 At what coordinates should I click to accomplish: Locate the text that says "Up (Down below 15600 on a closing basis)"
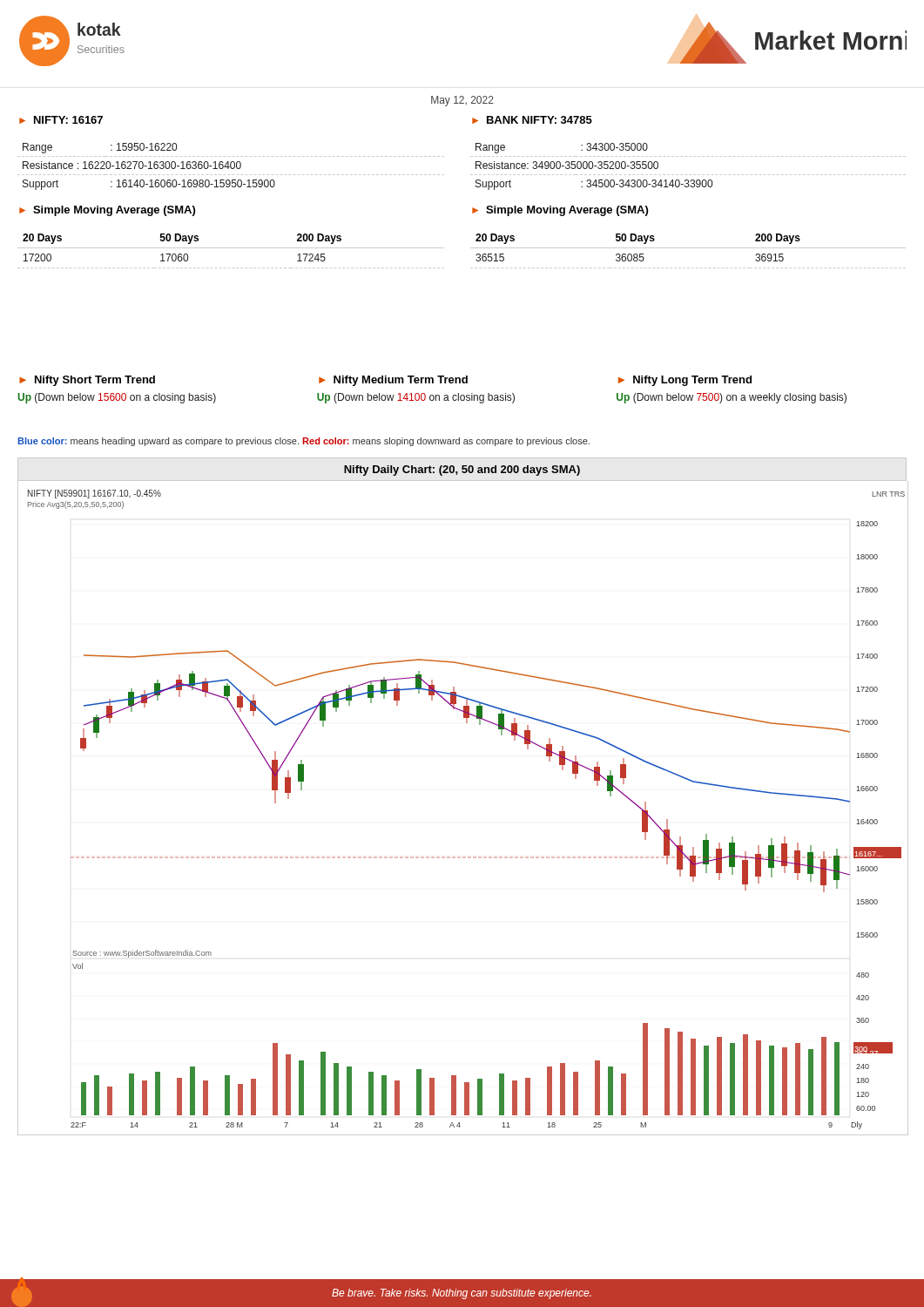(117, 397)
